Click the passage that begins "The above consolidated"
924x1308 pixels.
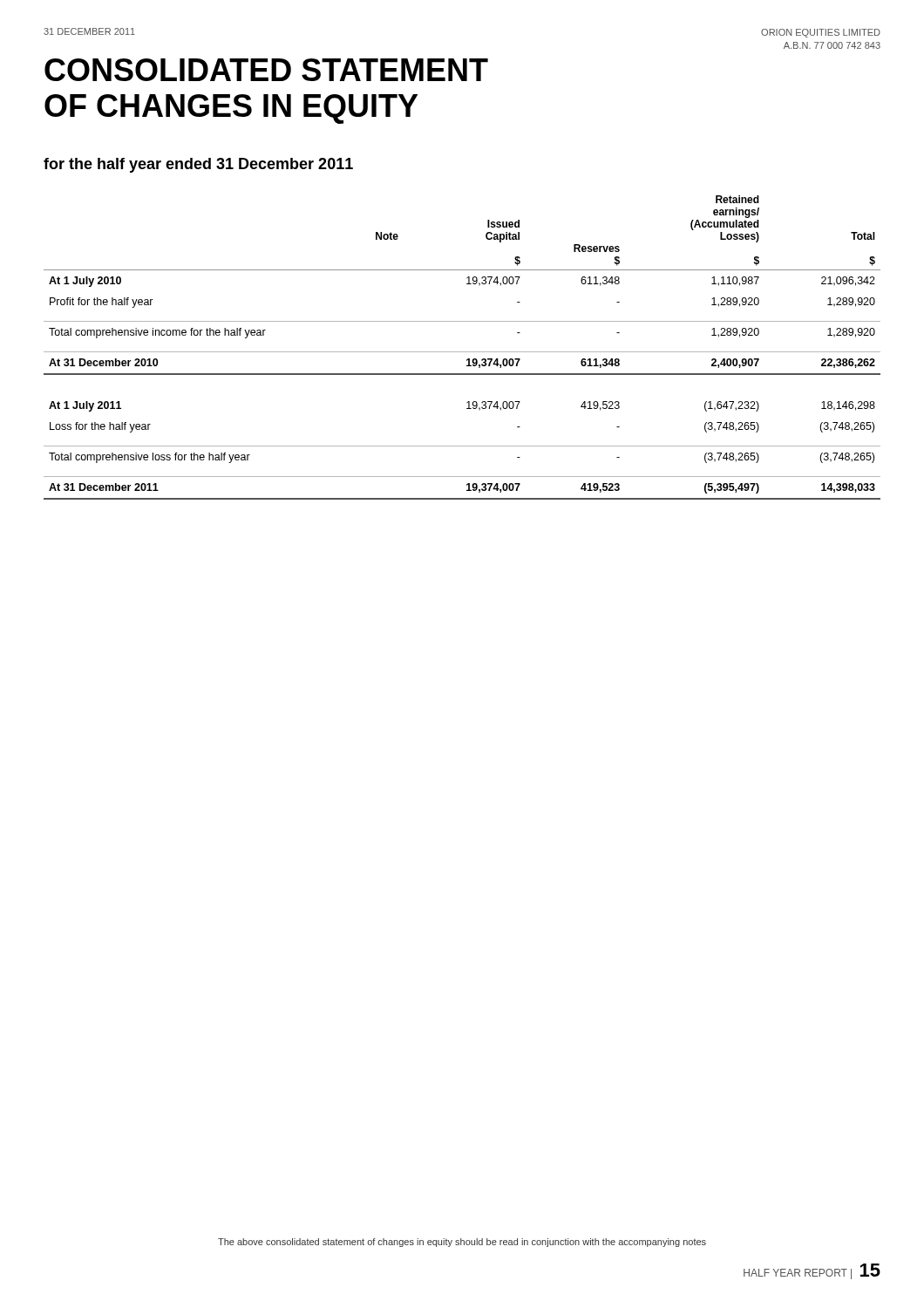pyautogui.click(x=462, y=1242)
